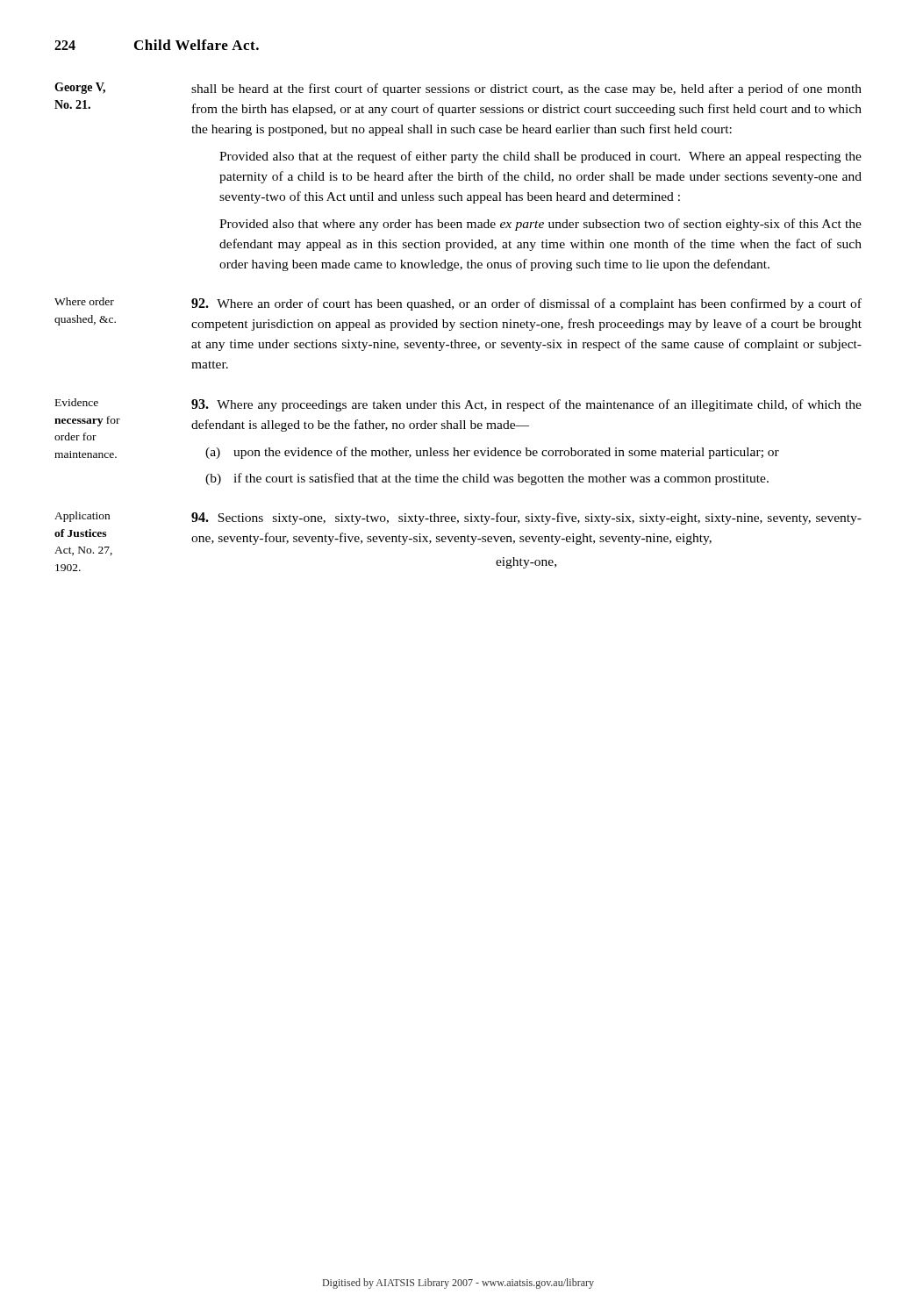Navigate to the text block starting "shall be heard at the first"
916x1316 pixels.
tap(526, 177)
